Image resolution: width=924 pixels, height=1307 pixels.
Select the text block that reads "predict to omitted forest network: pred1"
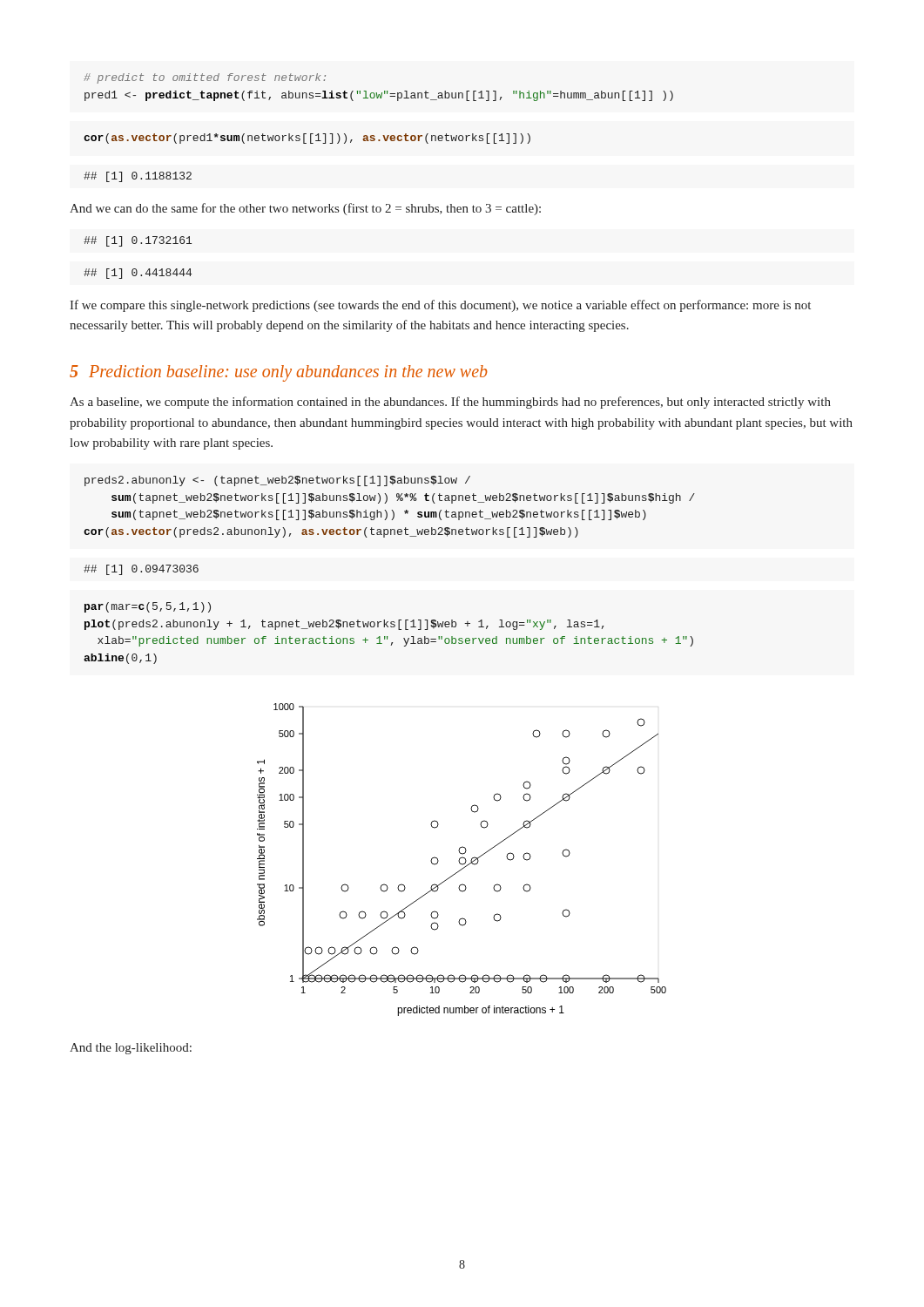pyautogui.click(x=462, y=87)
